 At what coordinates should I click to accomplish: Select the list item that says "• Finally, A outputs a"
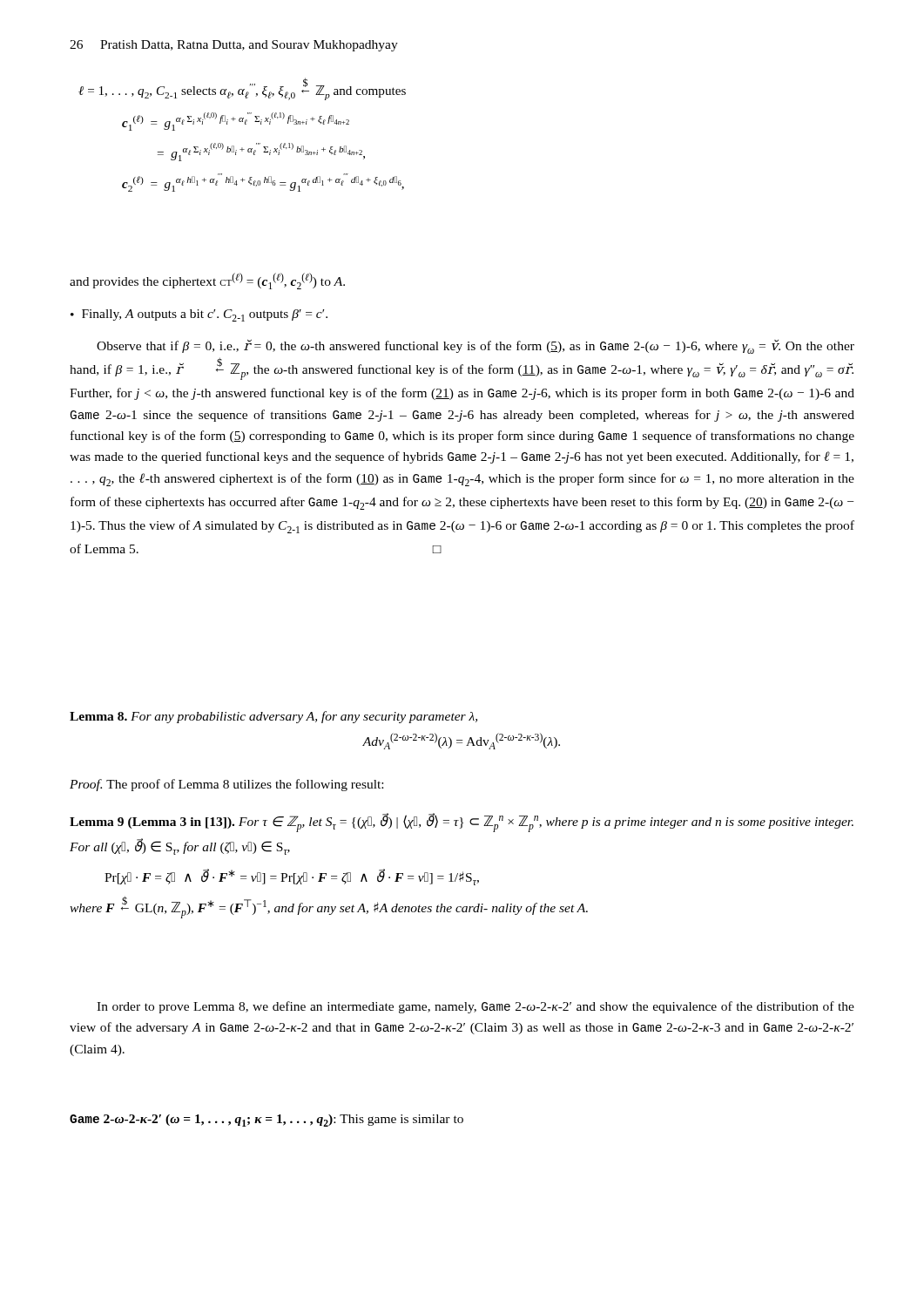pyautogui.click(x=199, y=315)
